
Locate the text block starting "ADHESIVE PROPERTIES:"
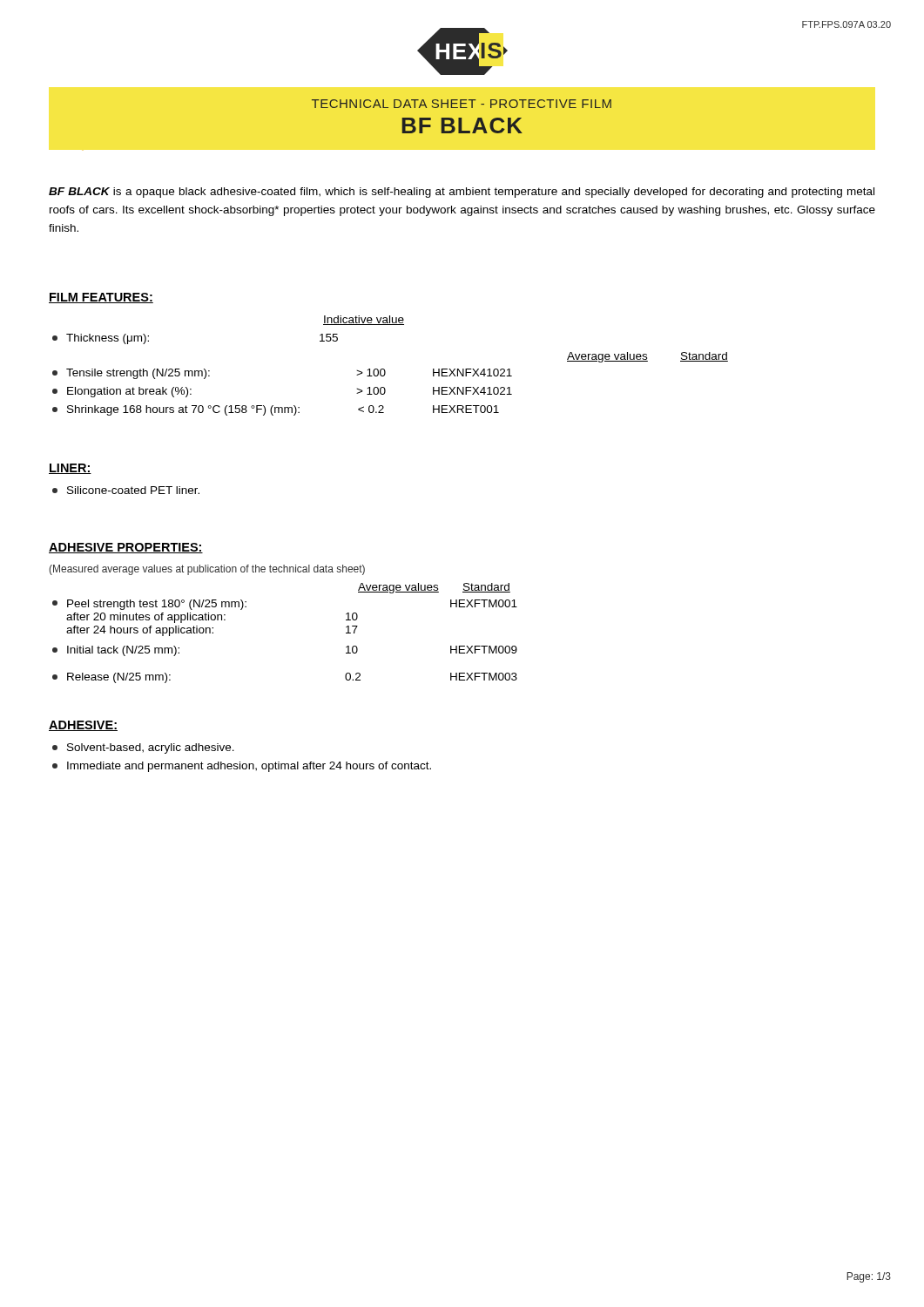126,547
